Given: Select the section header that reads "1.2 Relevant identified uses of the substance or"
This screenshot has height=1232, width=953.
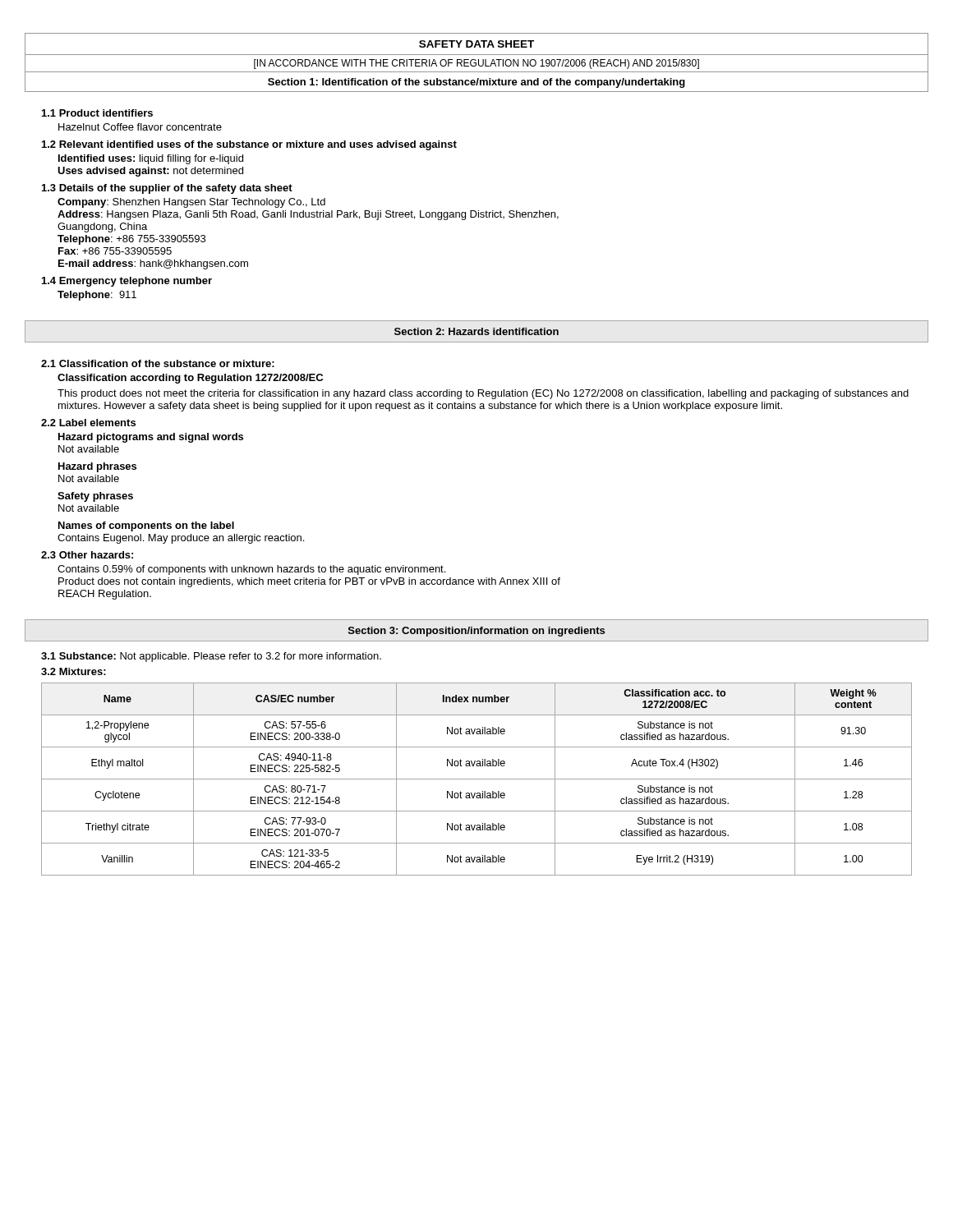Looking at the screenshot, I should click(249, 144).
